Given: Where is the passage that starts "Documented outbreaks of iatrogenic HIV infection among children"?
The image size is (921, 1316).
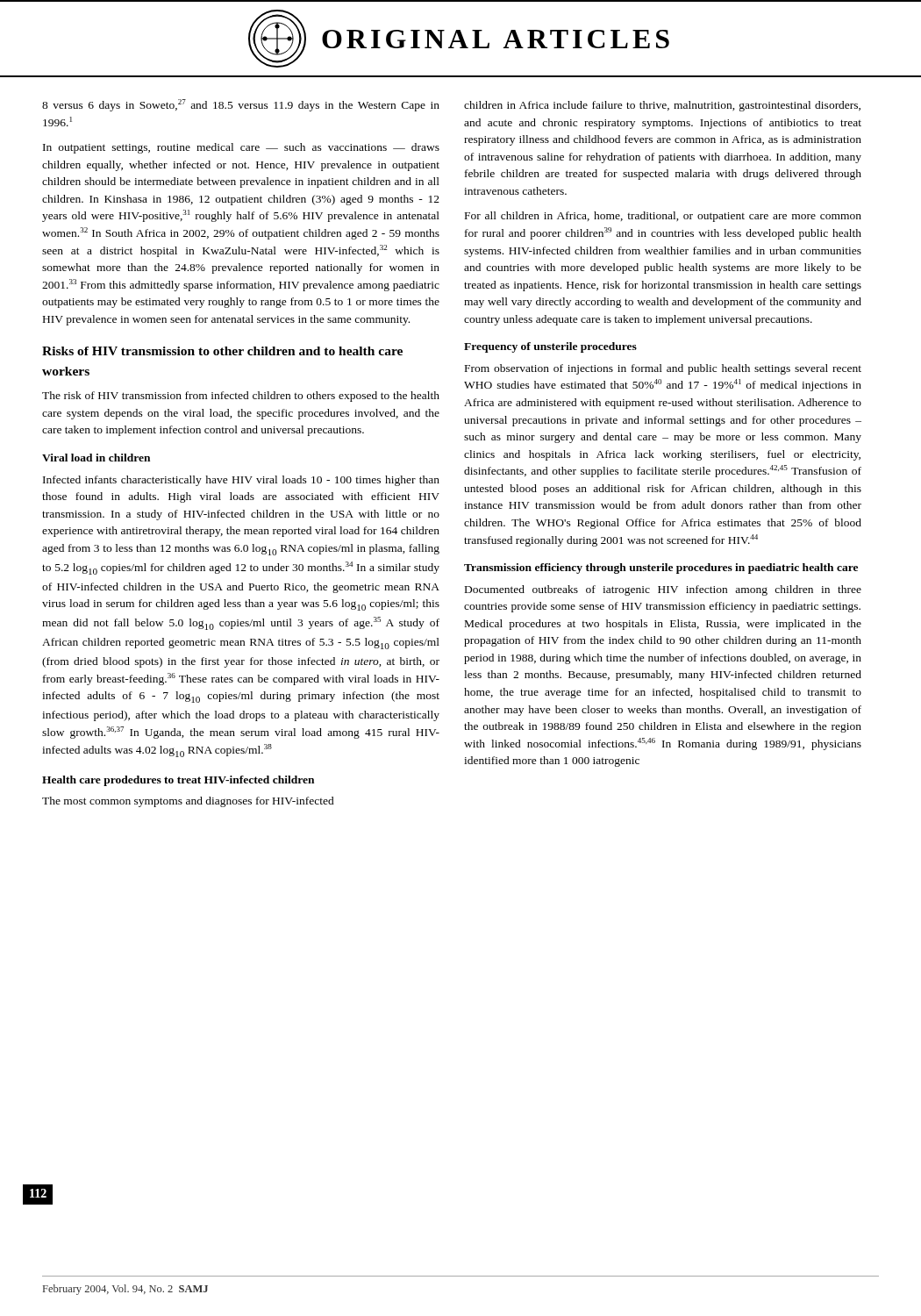Looking at the screenshot, I should click(x=663, y=675).
